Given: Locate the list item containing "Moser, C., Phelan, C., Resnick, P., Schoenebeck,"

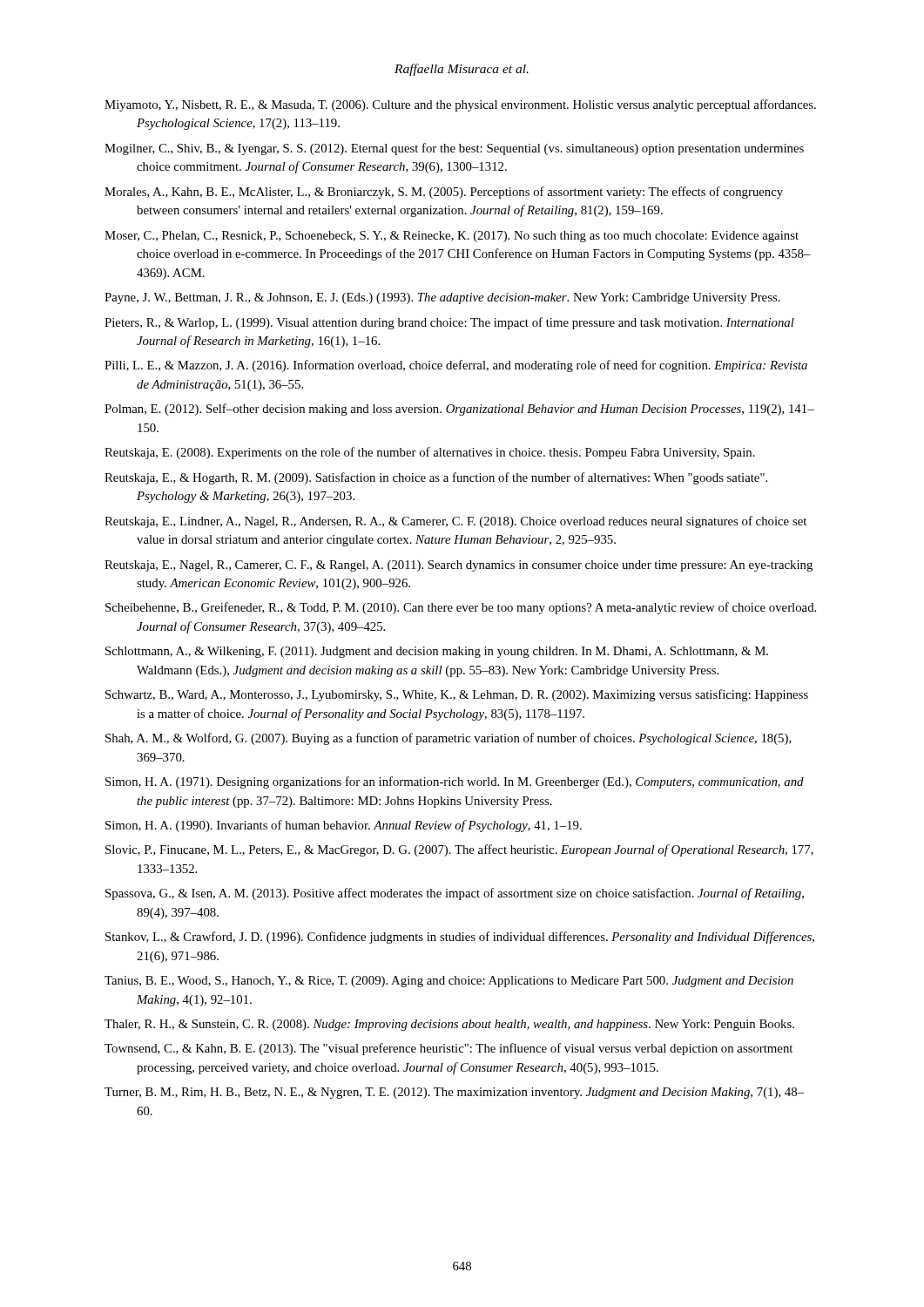Looking at the screenshot, I should click(x=457, y=254).
